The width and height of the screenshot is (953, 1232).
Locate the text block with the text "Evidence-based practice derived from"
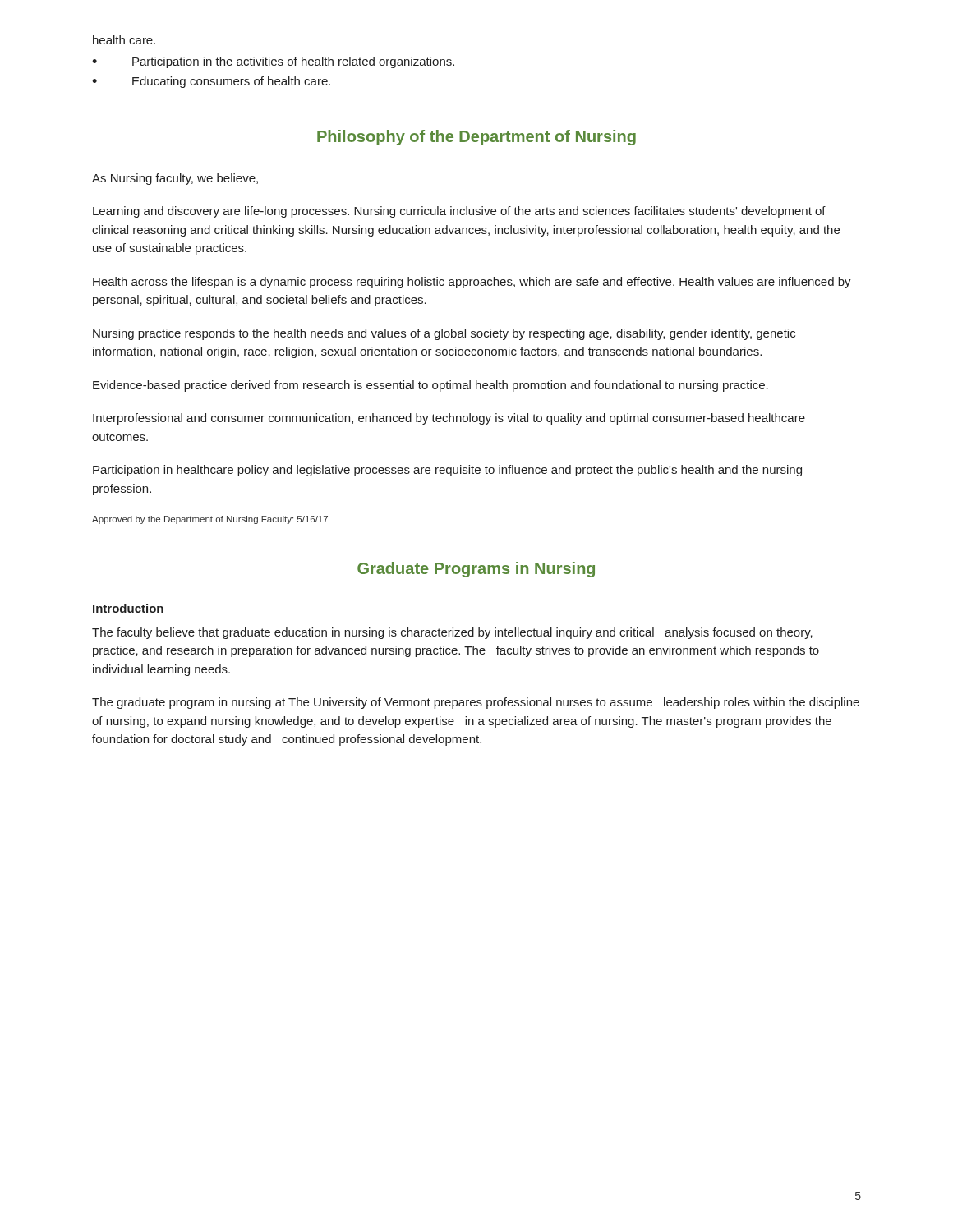(430, 385)
